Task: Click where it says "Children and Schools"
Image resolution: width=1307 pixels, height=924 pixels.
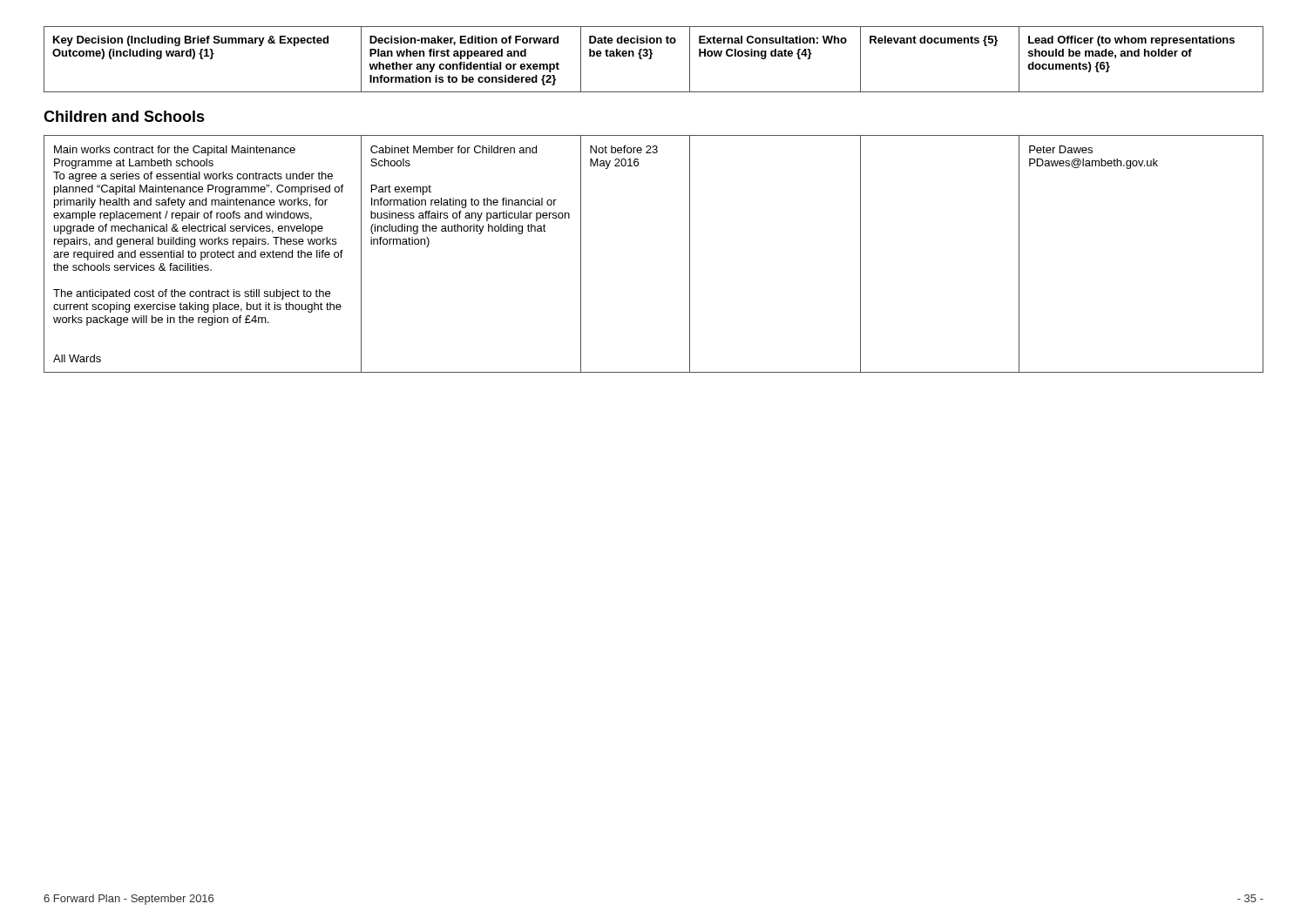Action: [x=124, y=117]
